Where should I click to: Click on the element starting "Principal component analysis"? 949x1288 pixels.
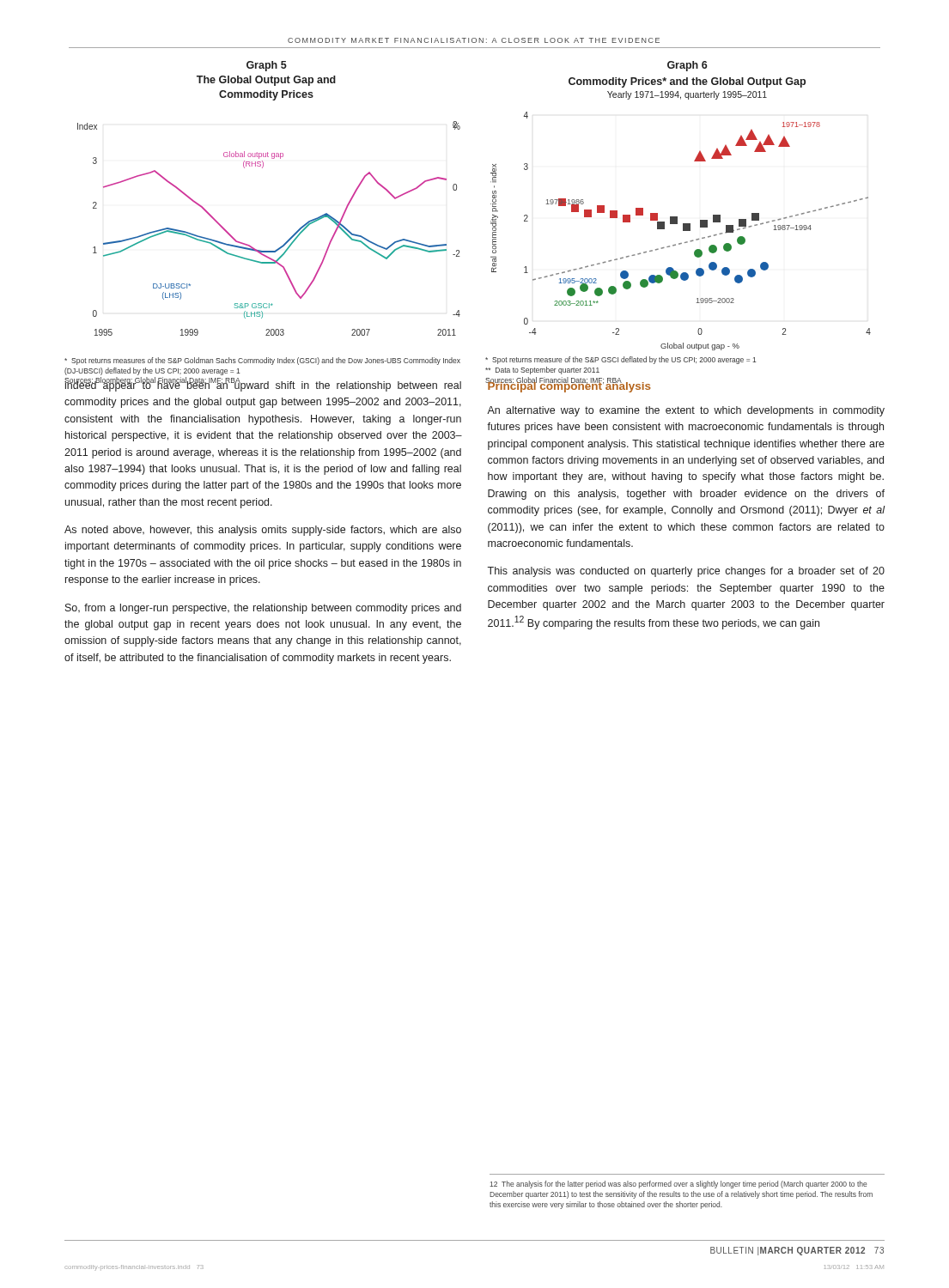click(x=569, y=386)
